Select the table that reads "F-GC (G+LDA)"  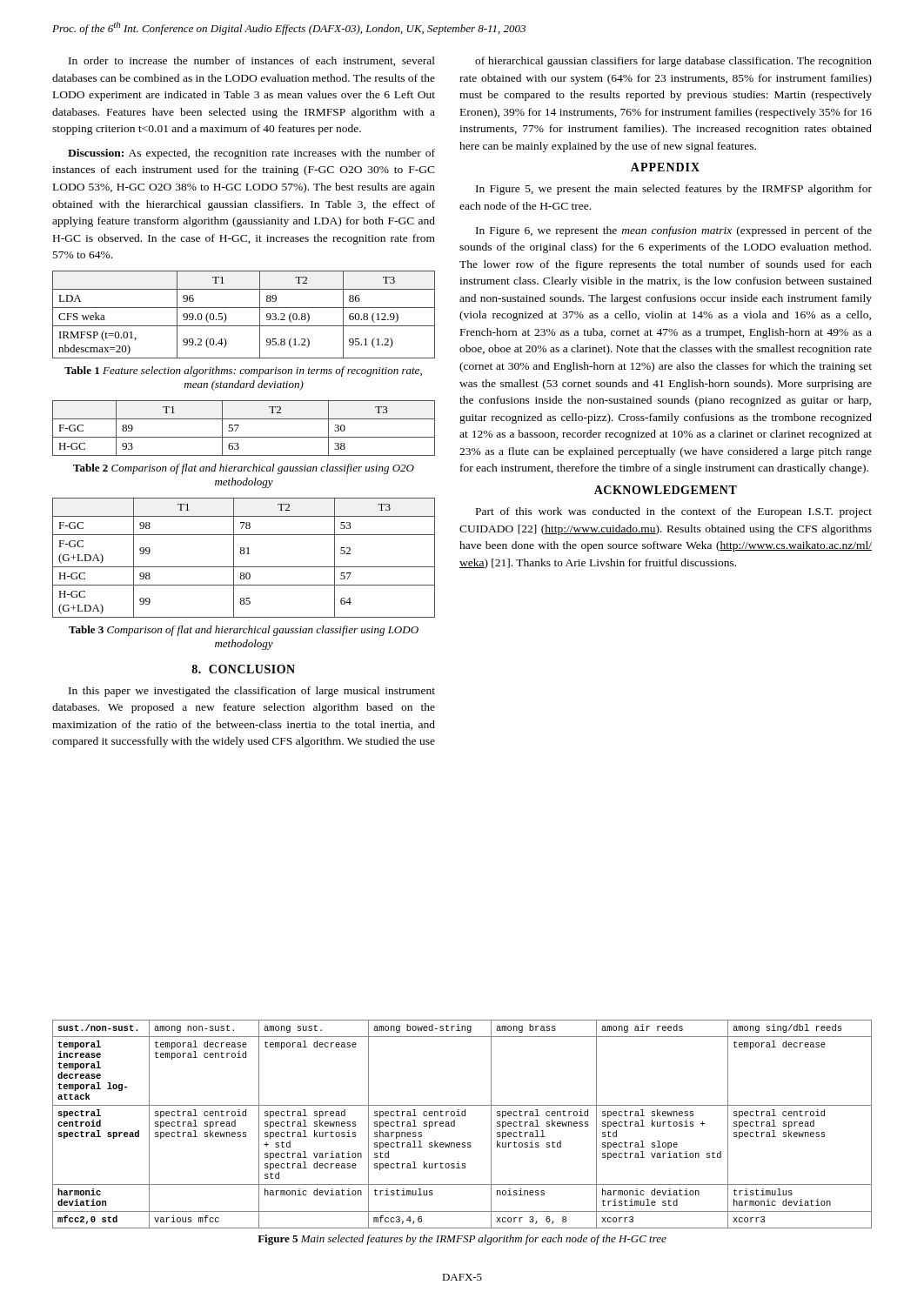coord(244,557)
